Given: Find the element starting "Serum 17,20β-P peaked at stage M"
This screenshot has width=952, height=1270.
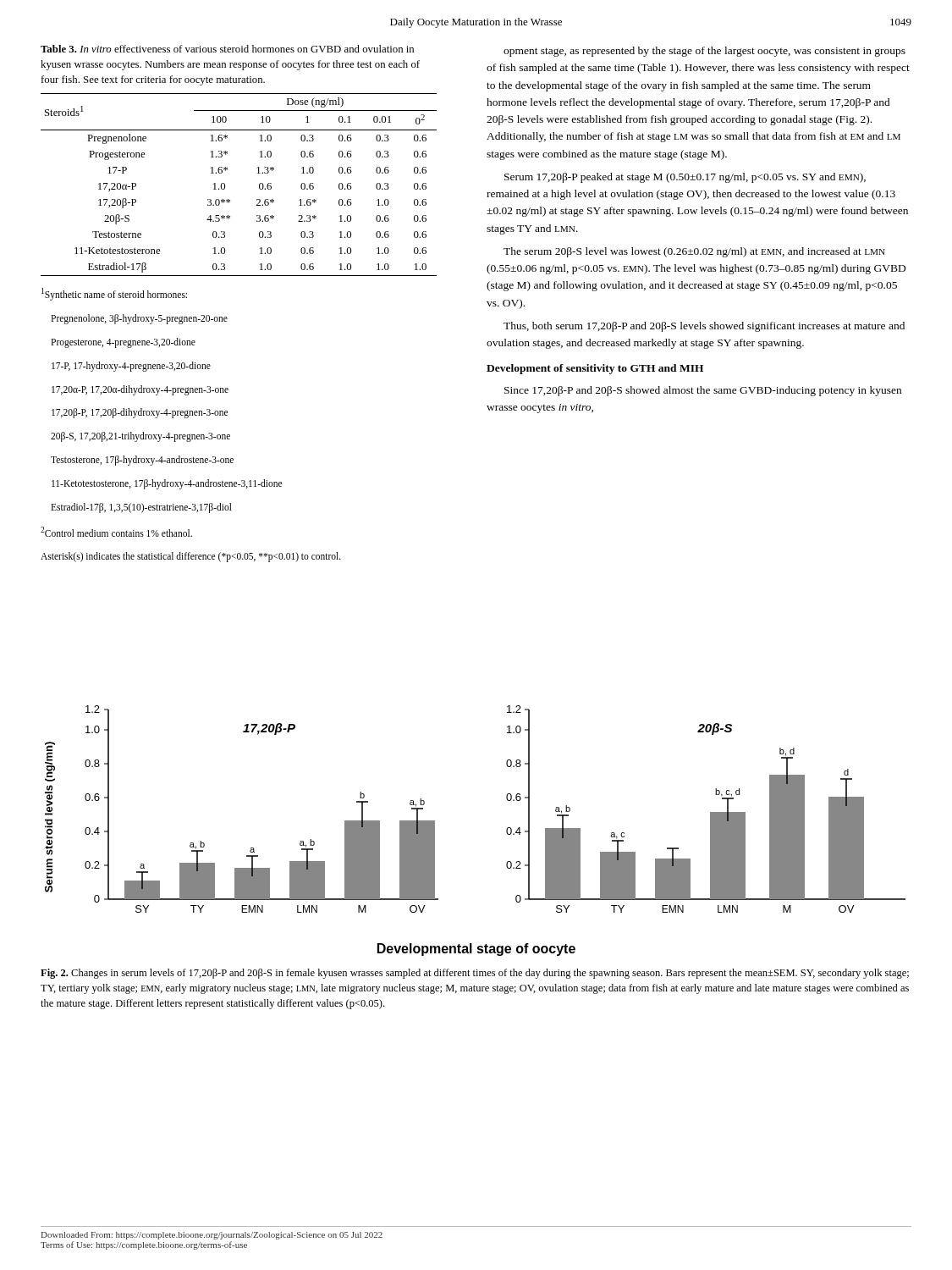Looking at the screenshot, I should tap(697, 202).
